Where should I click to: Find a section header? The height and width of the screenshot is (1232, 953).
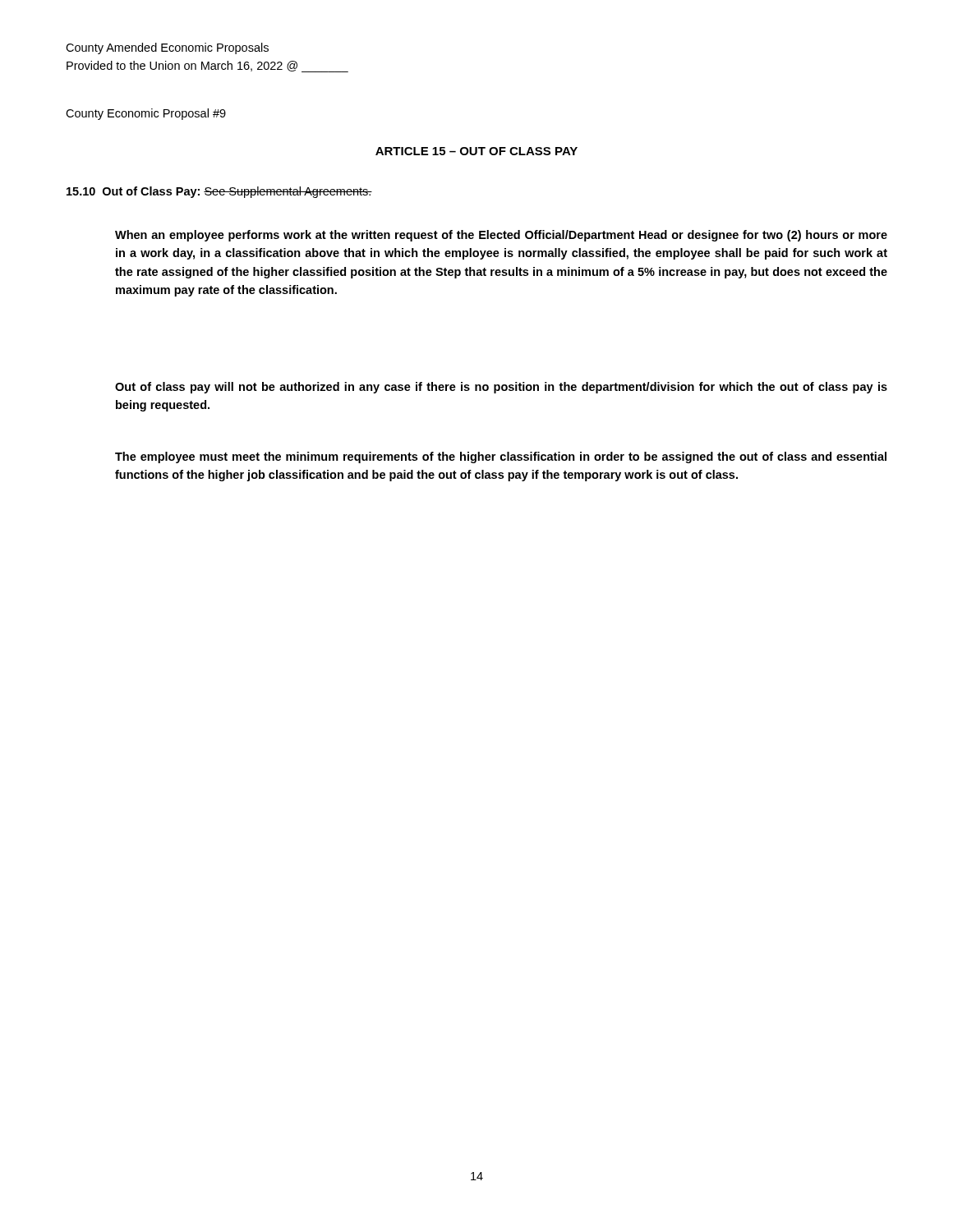click(x=476, y=151)
